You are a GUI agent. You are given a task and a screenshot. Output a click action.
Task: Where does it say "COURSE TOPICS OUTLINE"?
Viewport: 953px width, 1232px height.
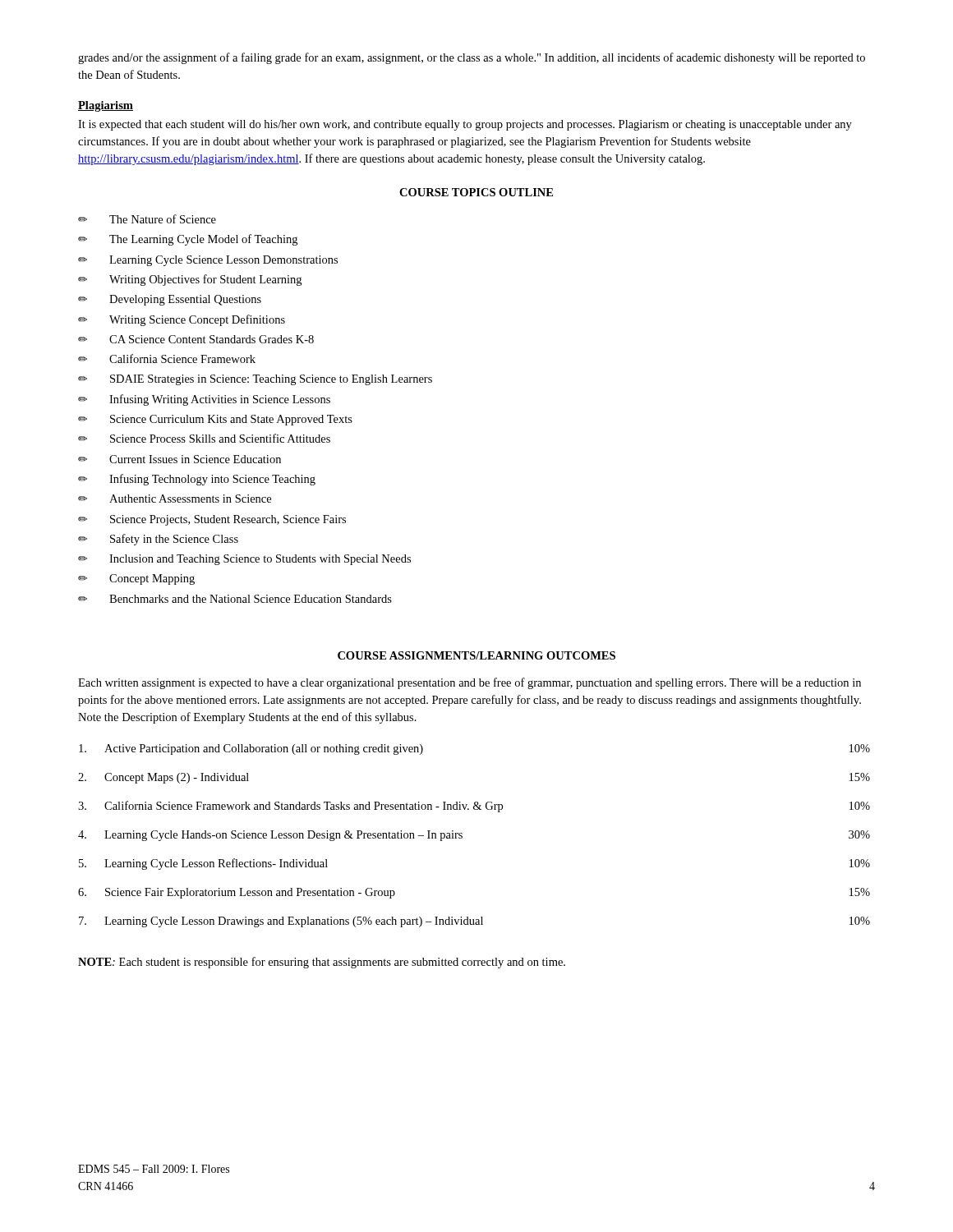476,192
